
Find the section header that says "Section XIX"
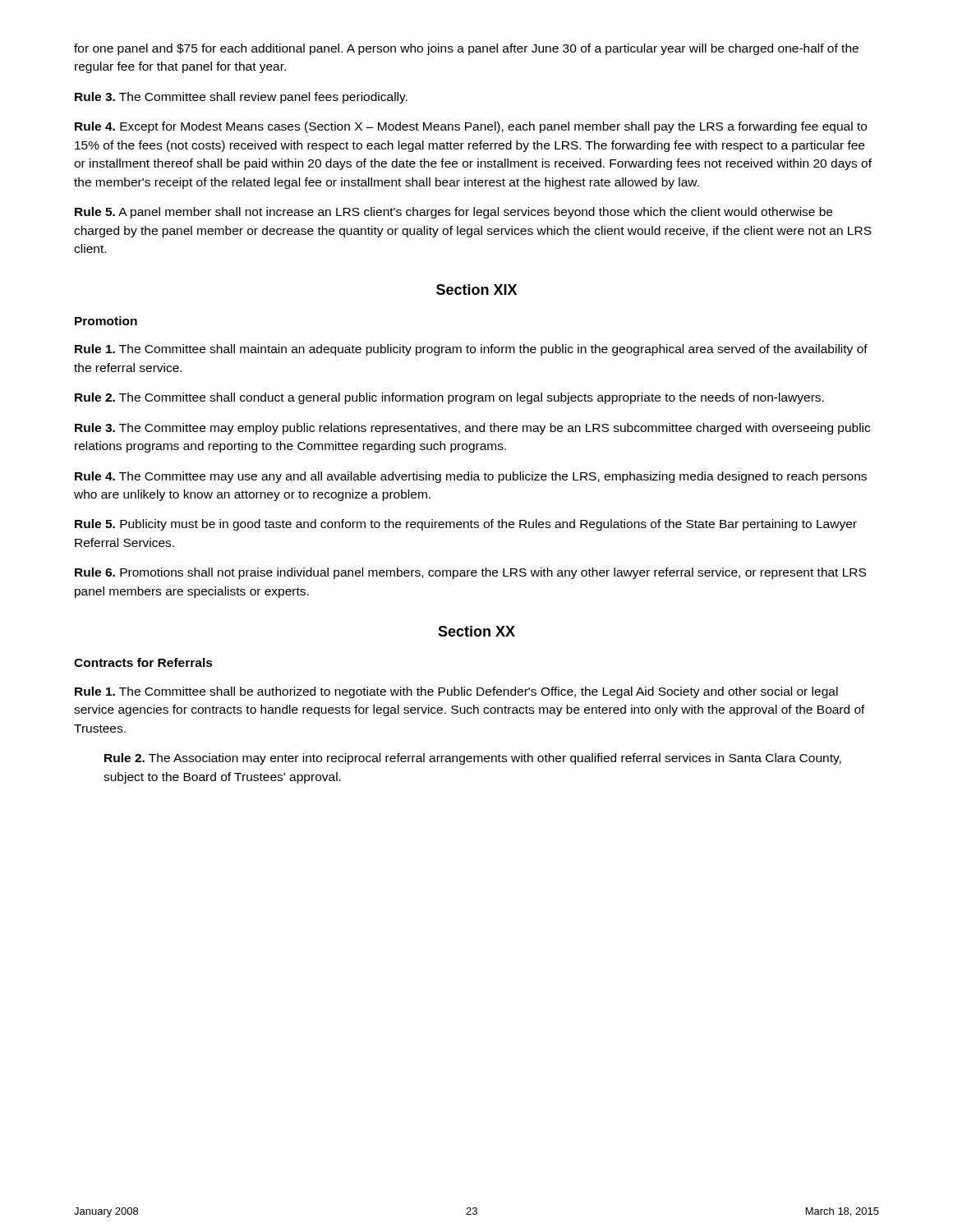coord(476,290)
